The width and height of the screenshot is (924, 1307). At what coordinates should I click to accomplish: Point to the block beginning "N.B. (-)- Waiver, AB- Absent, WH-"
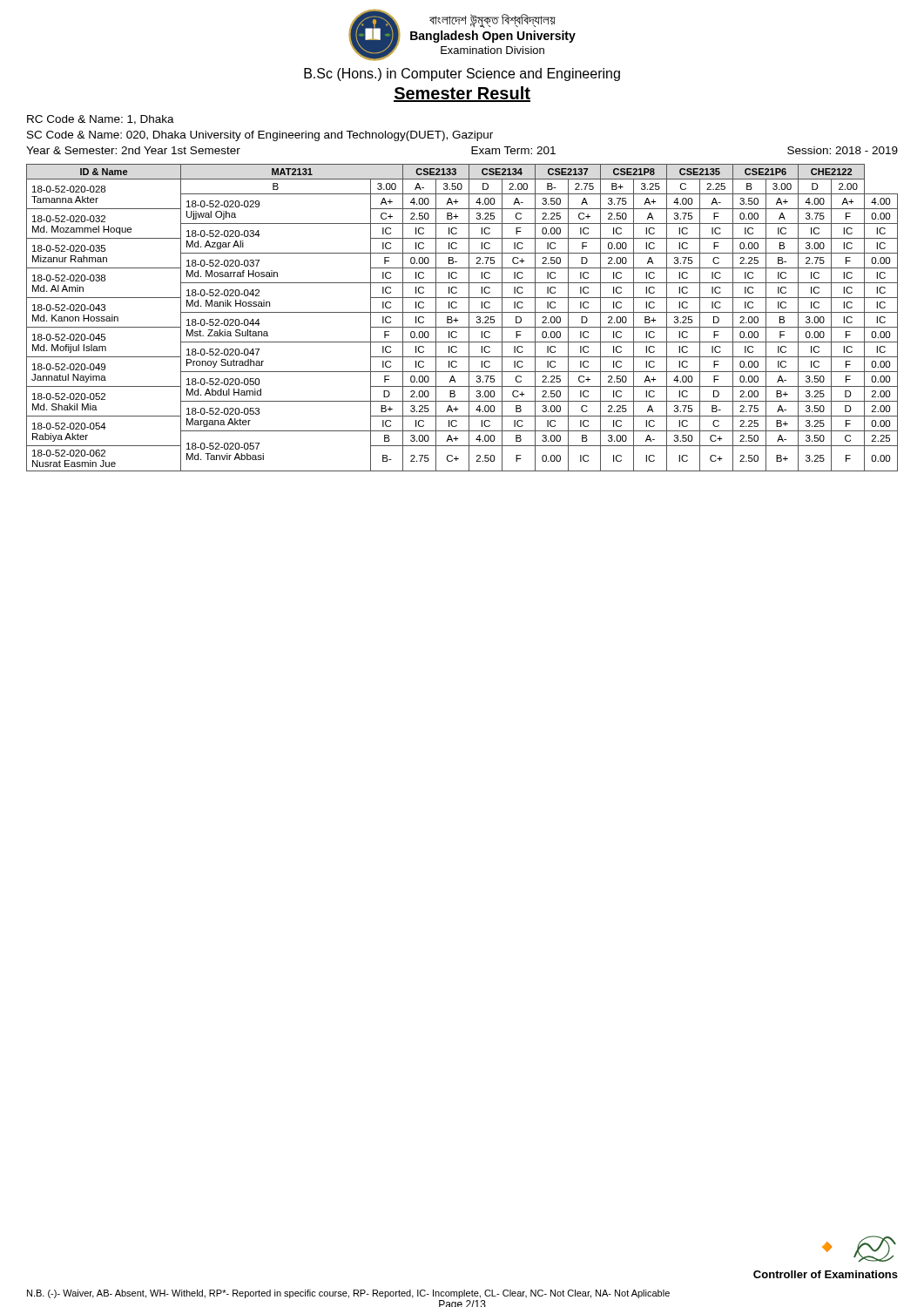348,1293
